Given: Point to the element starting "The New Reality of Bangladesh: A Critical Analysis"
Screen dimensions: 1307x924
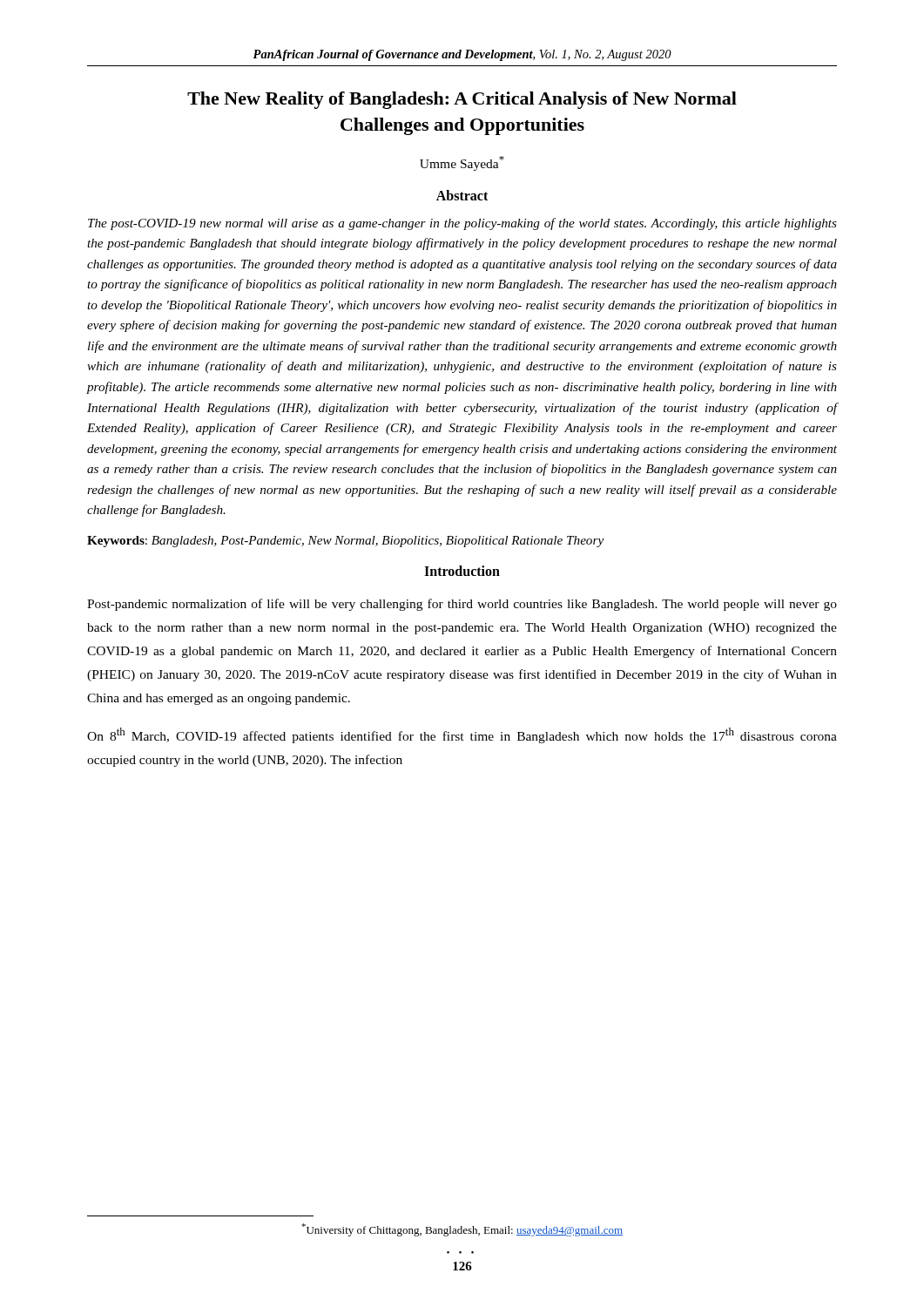Looking at the screenshot, I should [x=462, y=111].
